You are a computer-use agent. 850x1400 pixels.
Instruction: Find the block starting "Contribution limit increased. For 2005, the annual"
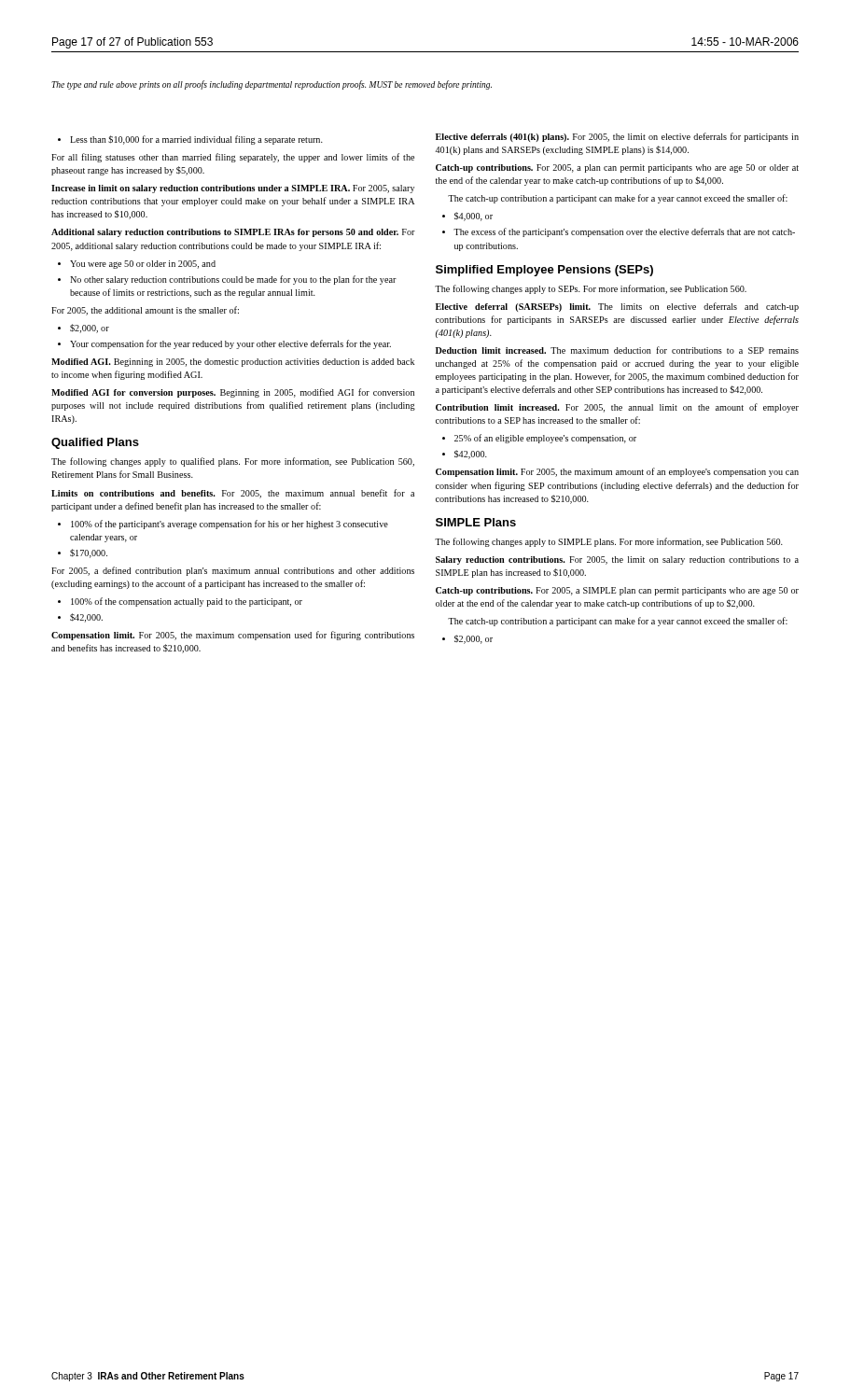tap(617, 415)
